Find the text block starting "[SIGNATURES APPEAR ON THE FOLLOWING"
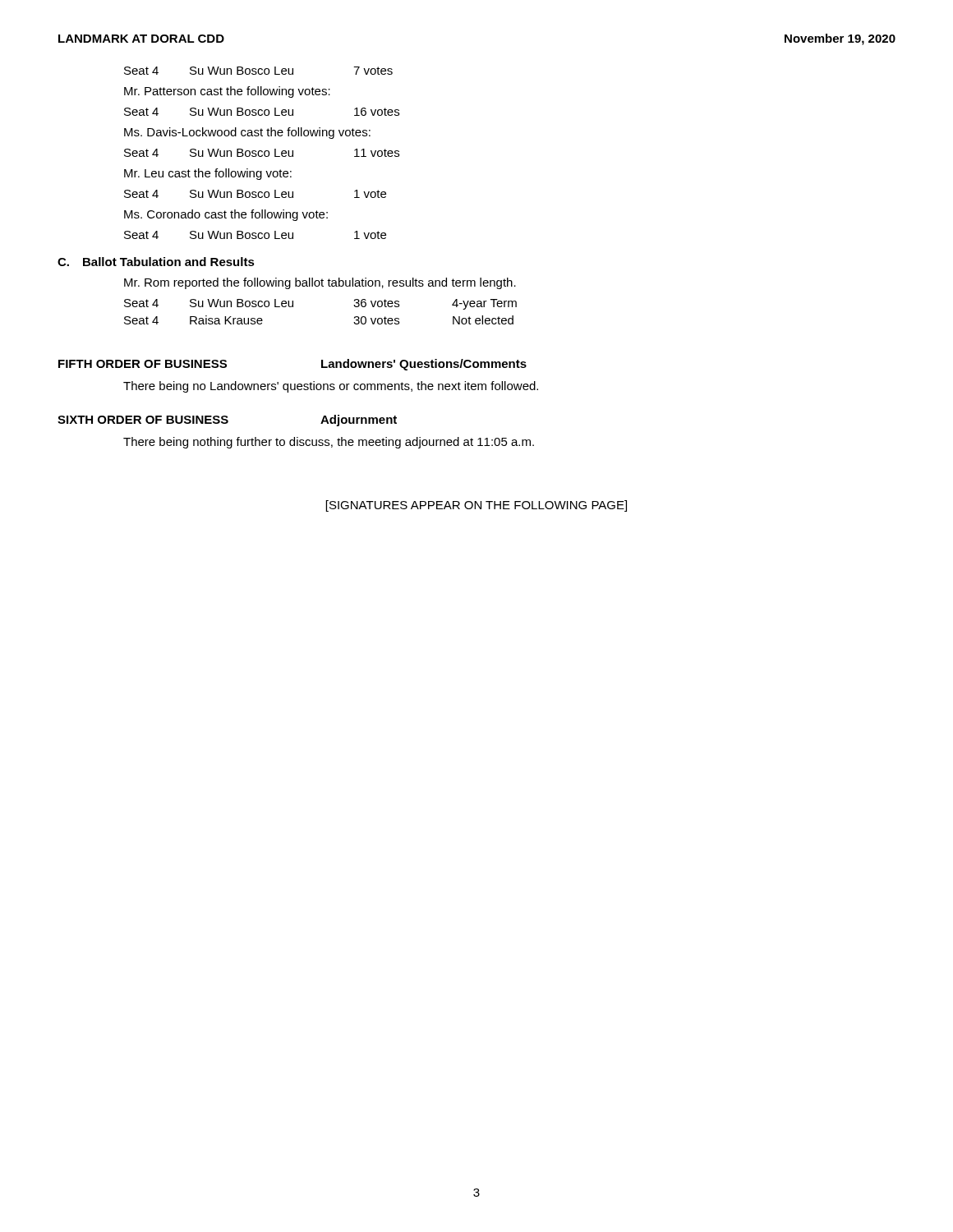 (476, 505)
